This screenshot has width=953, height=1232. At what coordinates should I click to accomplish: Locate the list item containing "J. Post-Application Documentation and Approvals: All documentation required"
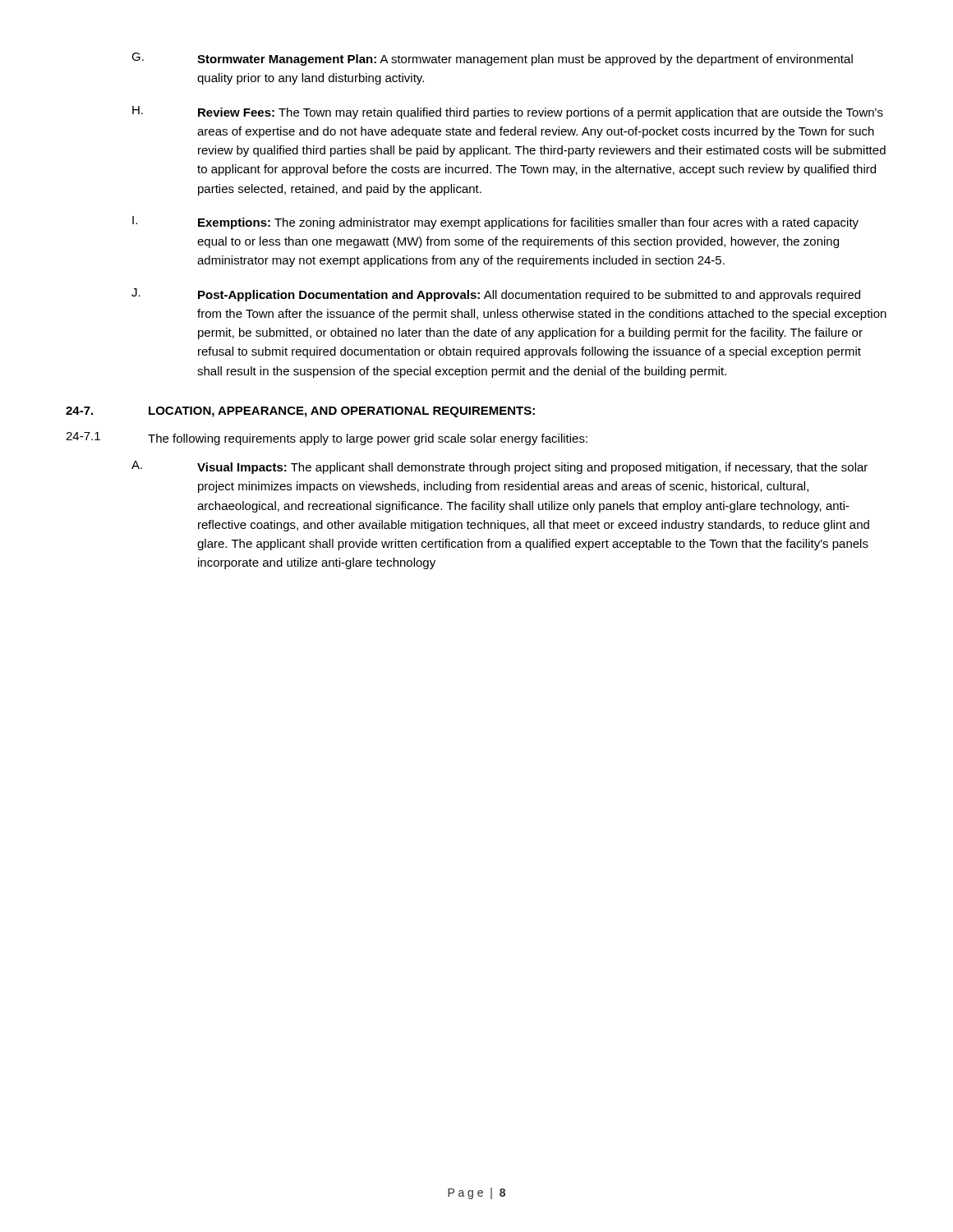pos(509,332)
